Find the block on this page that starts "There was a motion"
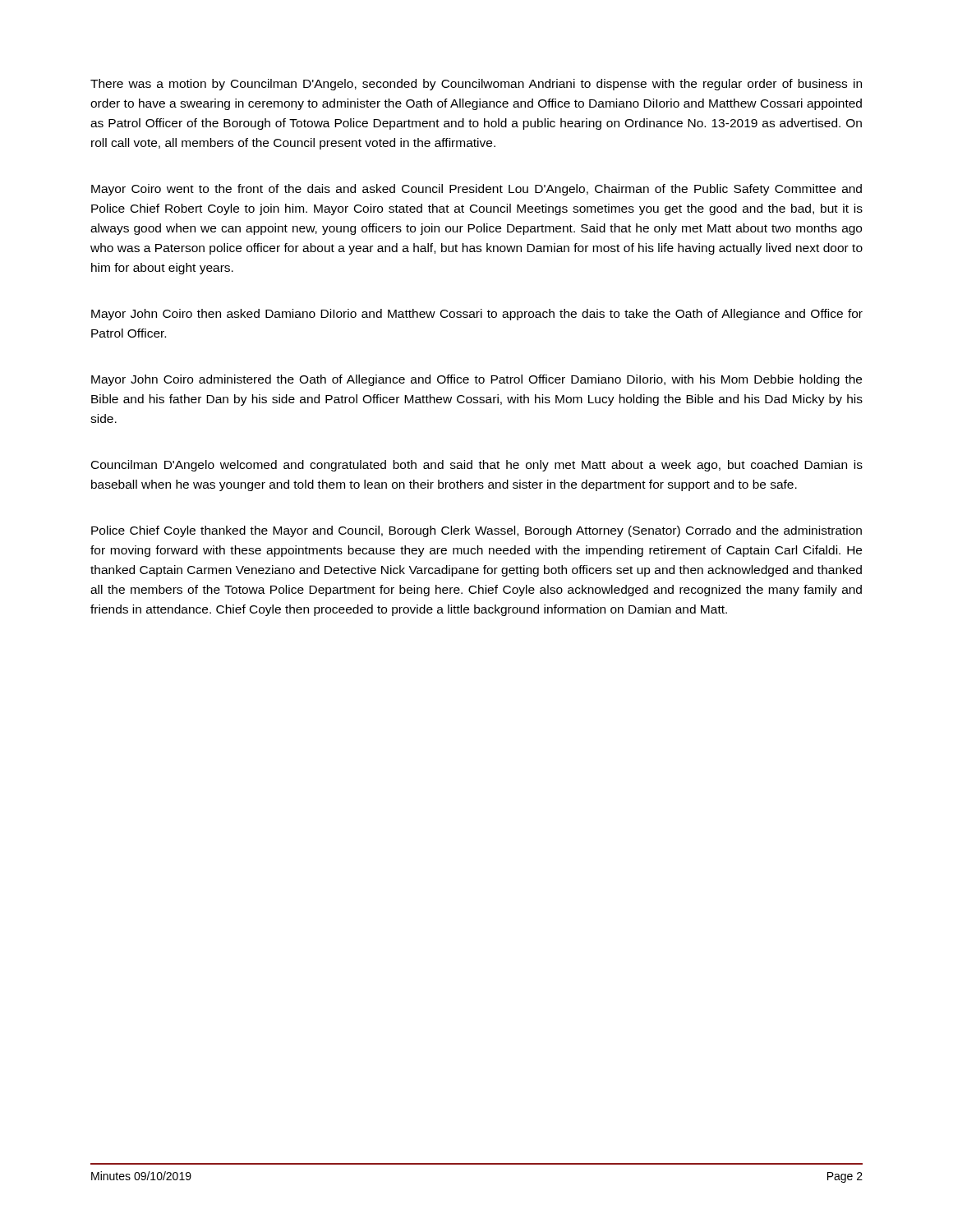Image resolution: width=953 pixels, height=1232 pixels. coord(476,113)
